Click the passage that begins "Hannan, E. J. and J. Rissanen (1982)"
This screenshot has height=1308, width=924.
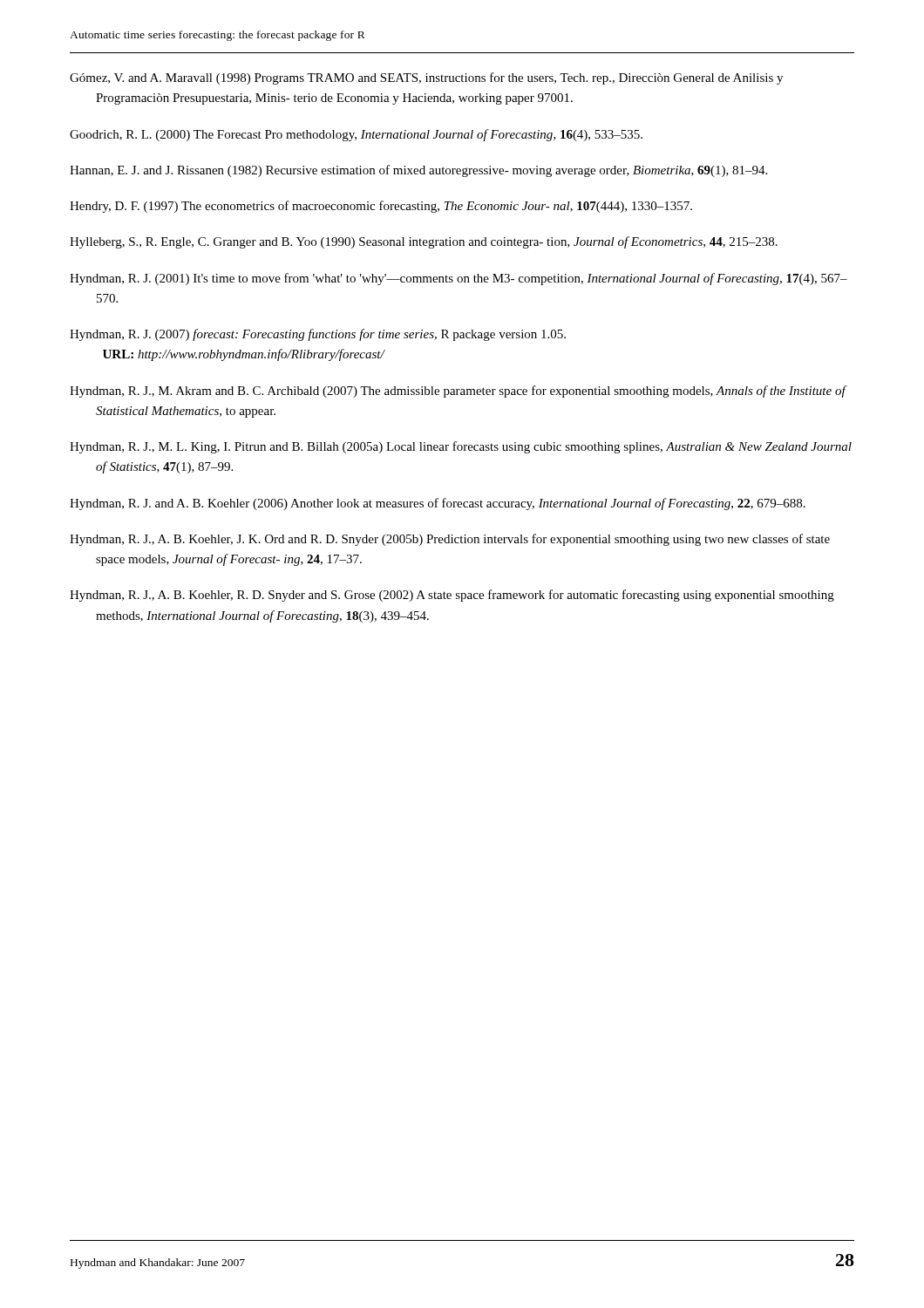click(419, 170)
